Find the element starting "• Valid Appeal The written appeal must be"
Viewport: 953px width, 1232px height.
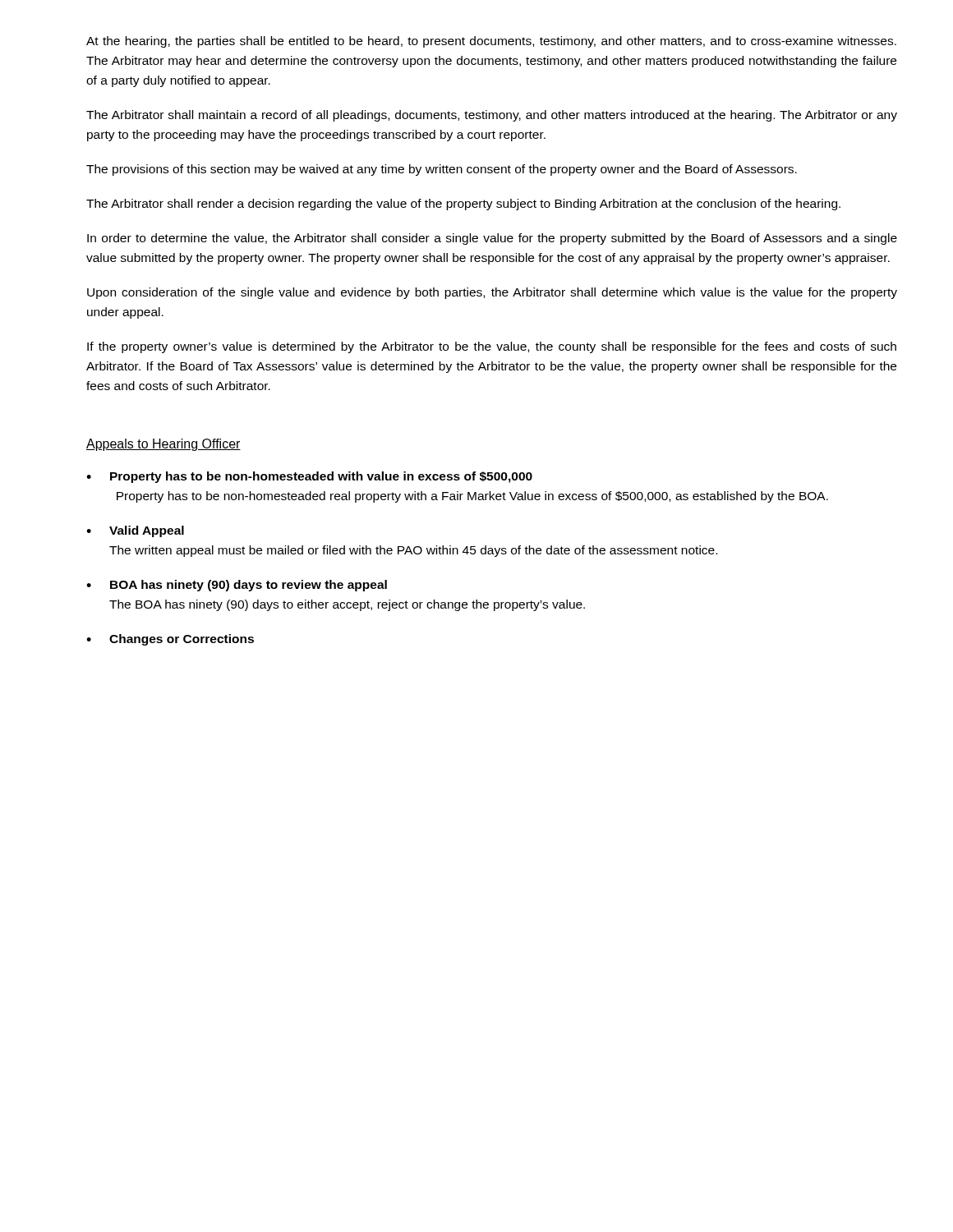click(492, 541)
